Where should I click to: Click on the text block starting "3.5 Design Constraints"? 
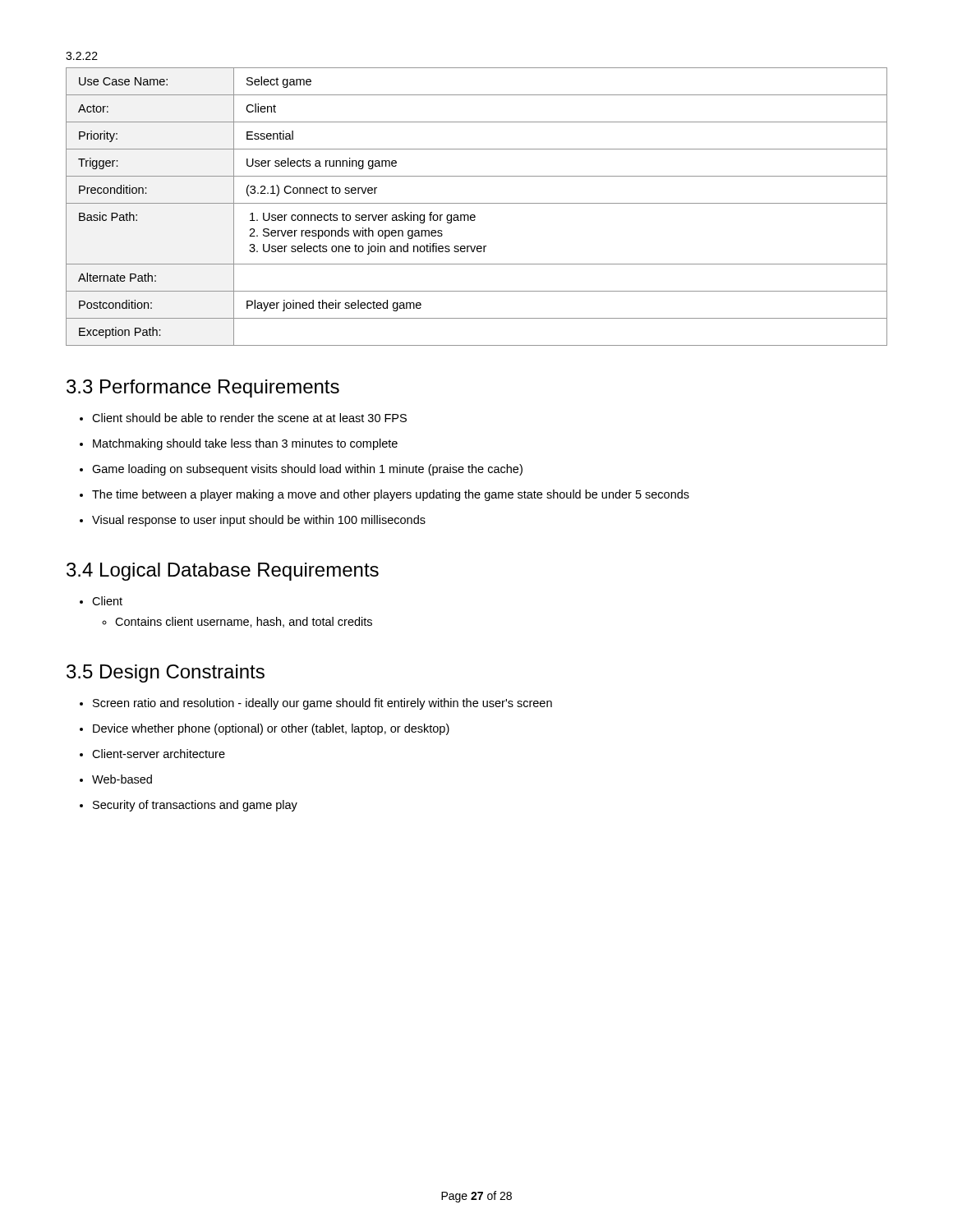(165, 672)
